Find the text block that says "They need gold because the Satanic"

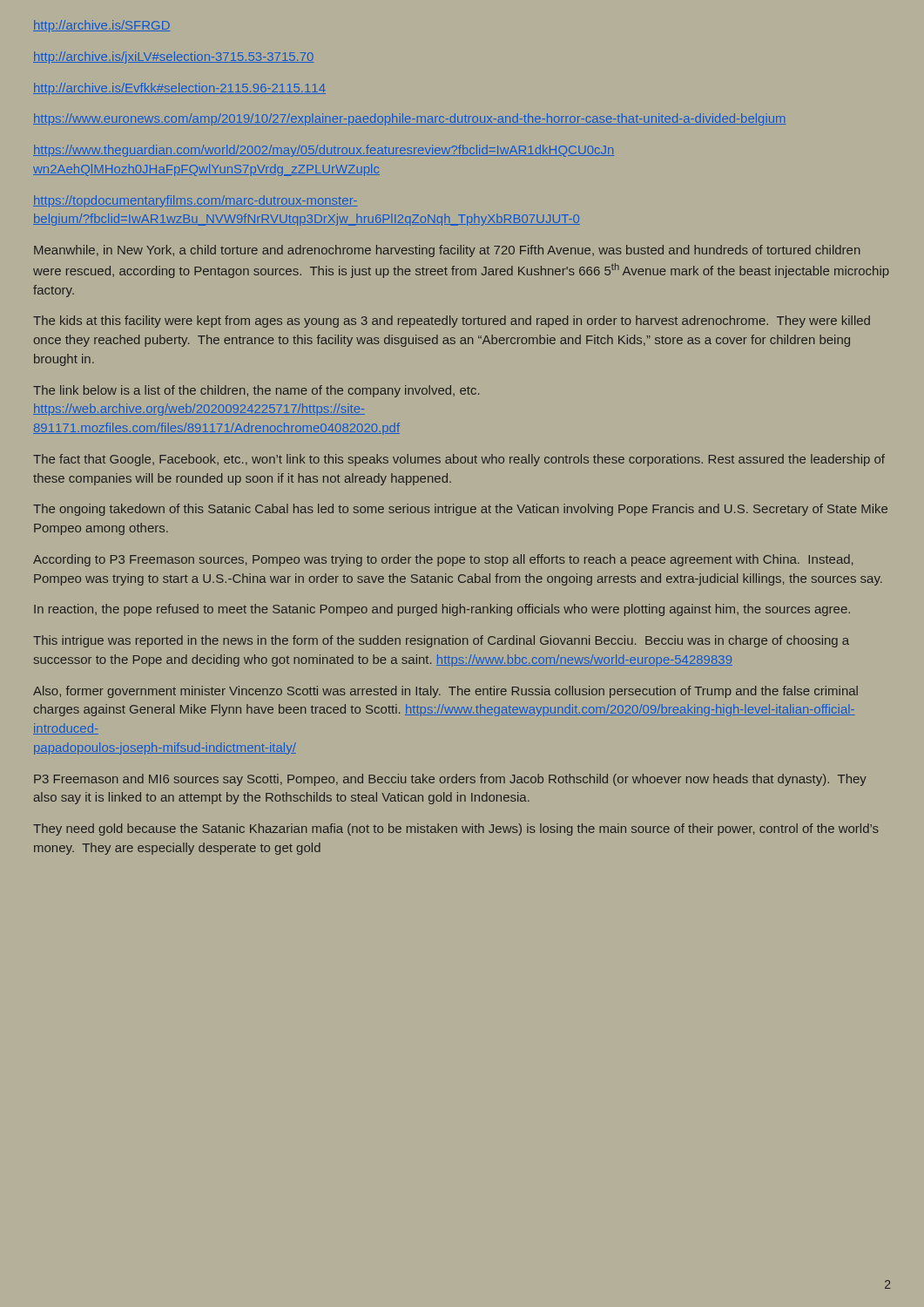[456, 838]
